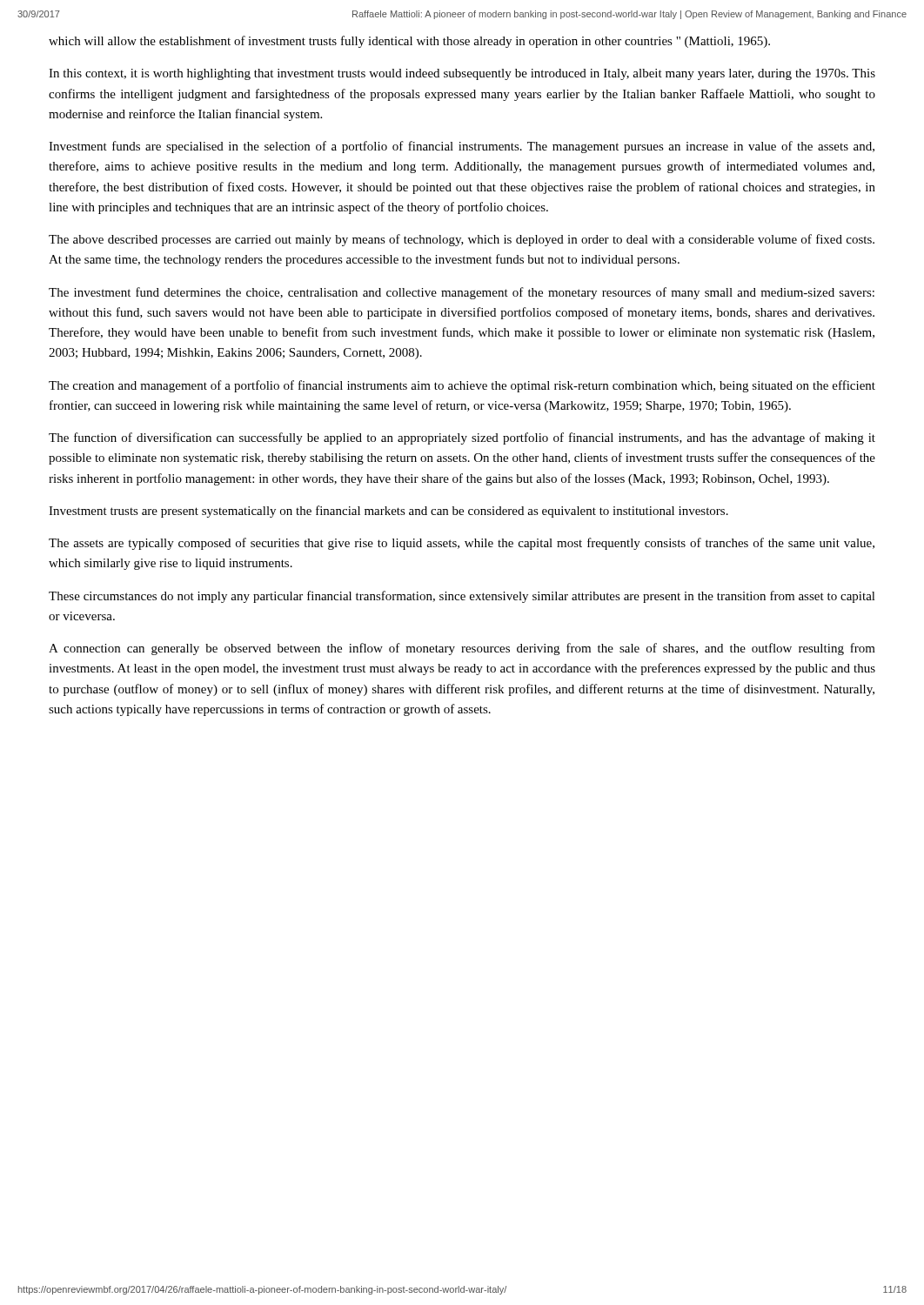Find the region starting "The function of diversification can successfully be"
The width and height of the screenshot is (924, 1305).
point(462,458)
